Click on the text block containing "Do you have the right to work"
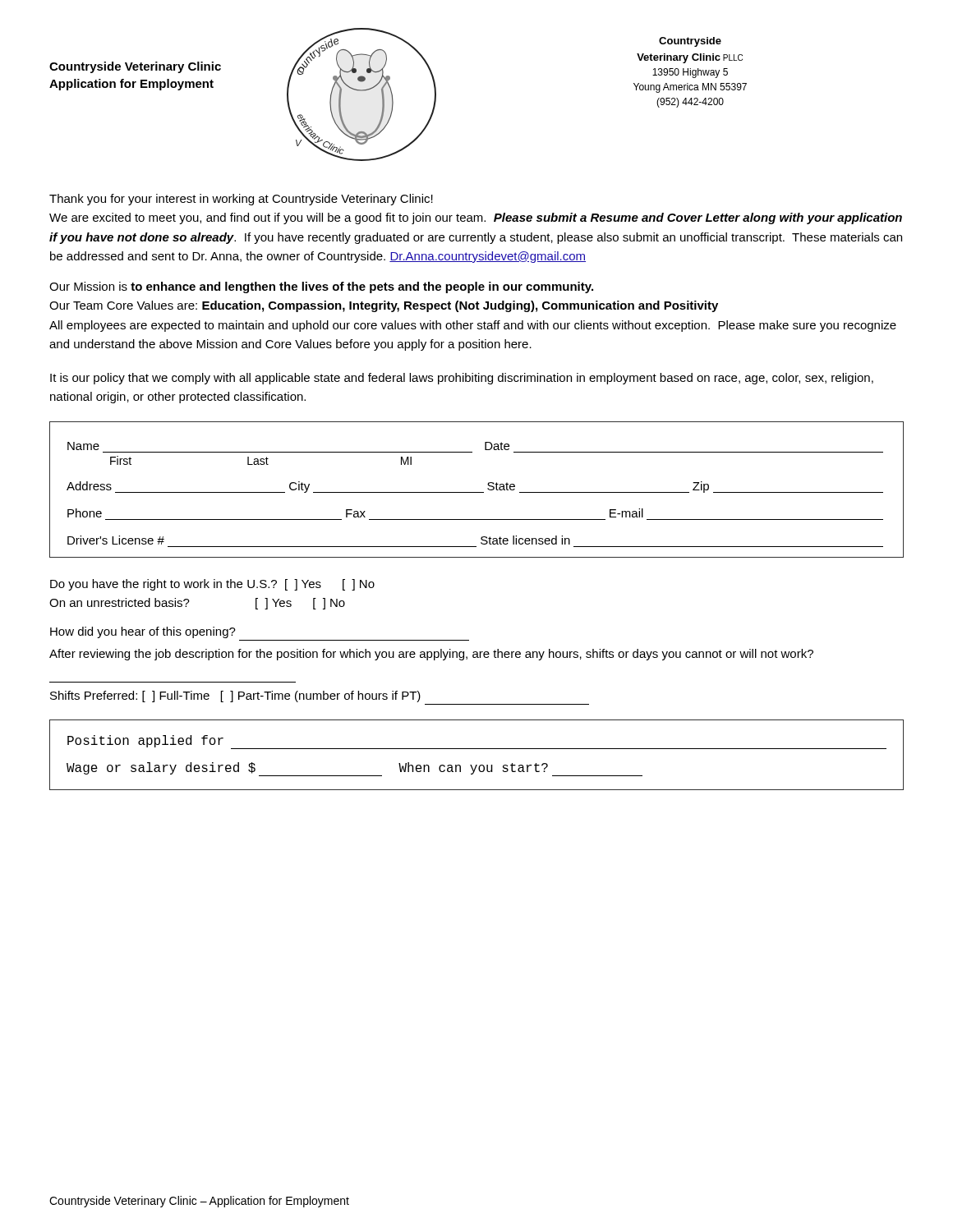Screen dimensions: 1232x953 click(212, 585)
